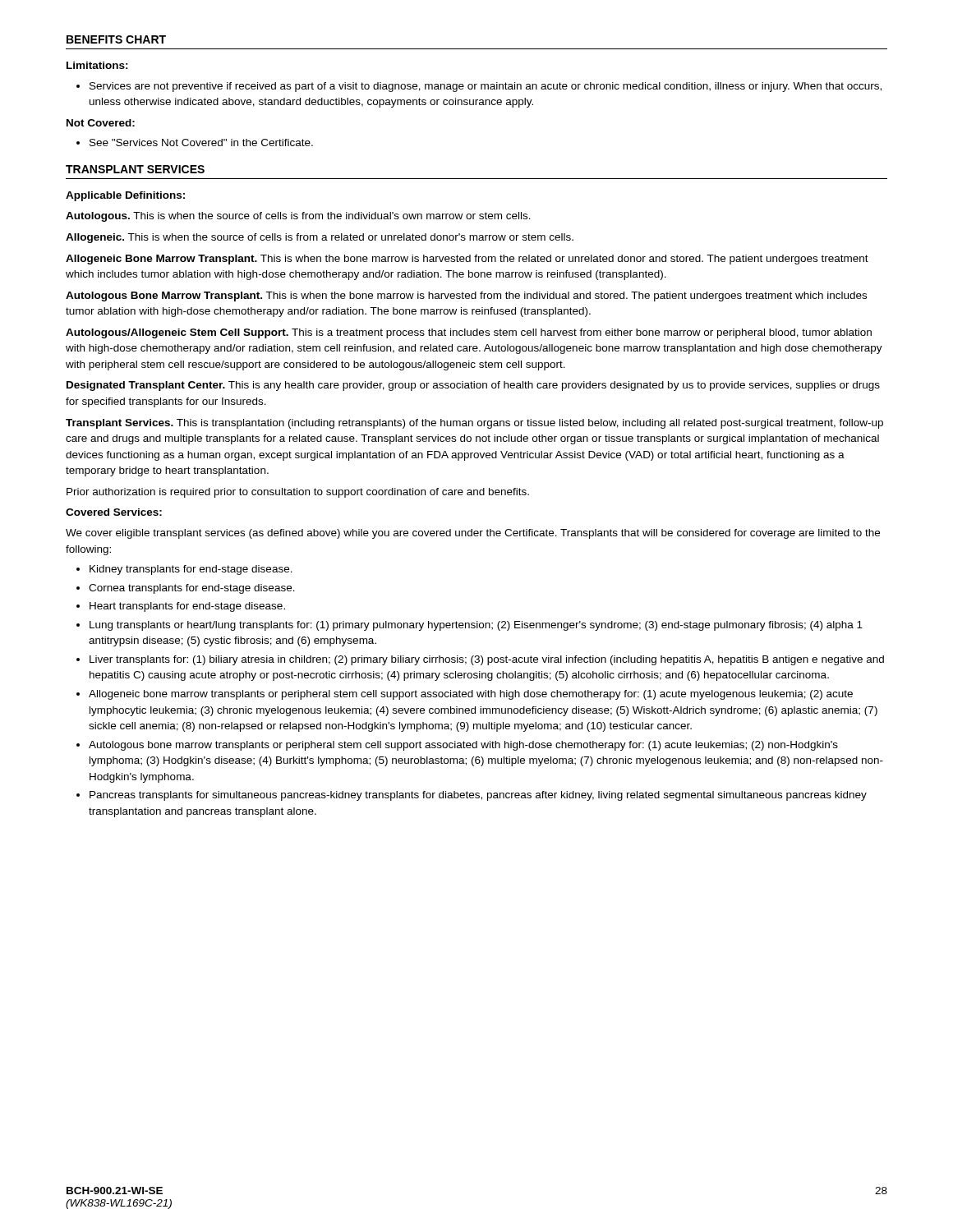
Task: Click on the text block starting "Allogeneic Bone Marrow Transplant. This is when"
Action: click(467, 266)
